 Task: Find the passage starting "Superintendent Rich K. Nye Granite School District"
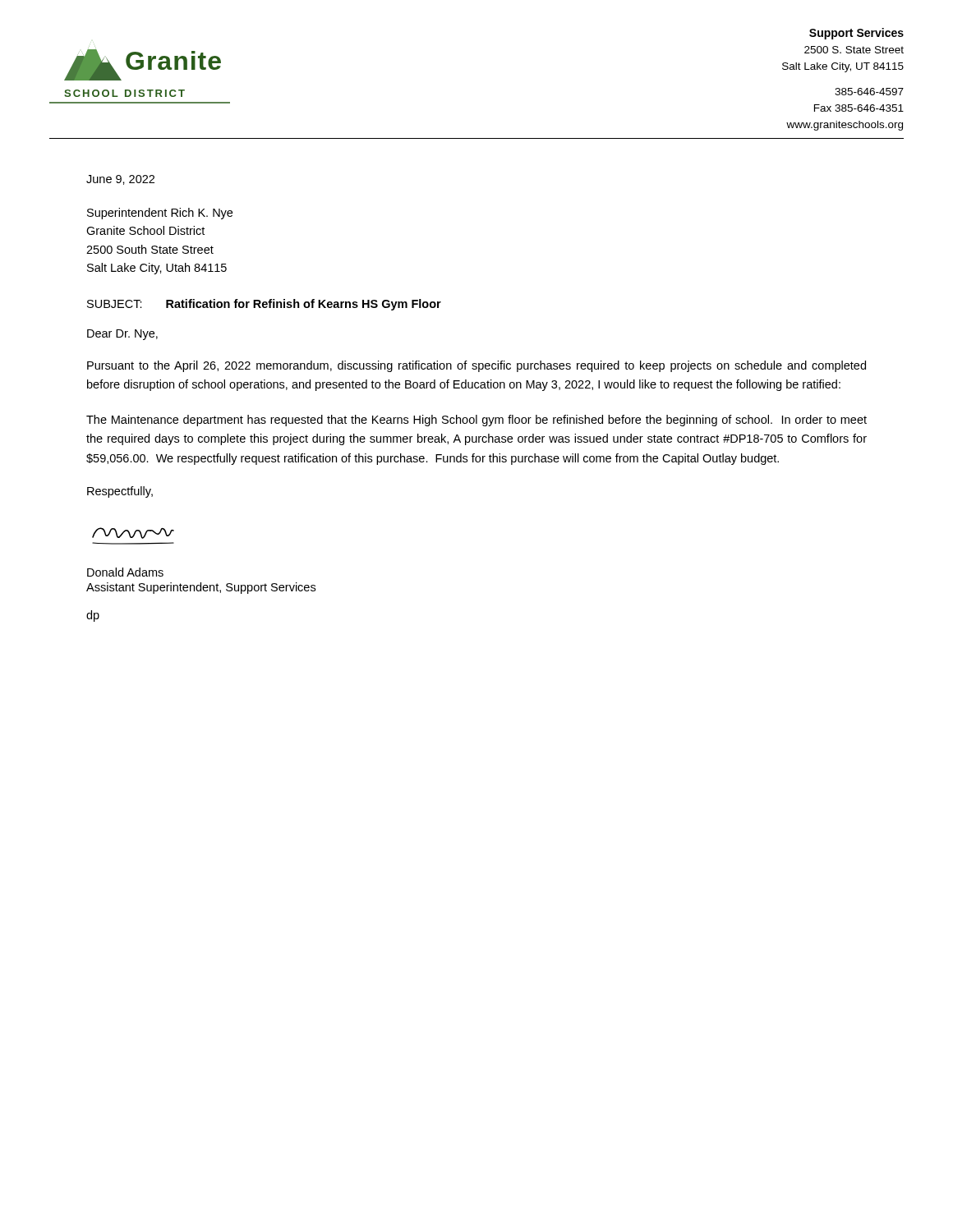click(160, 240)
